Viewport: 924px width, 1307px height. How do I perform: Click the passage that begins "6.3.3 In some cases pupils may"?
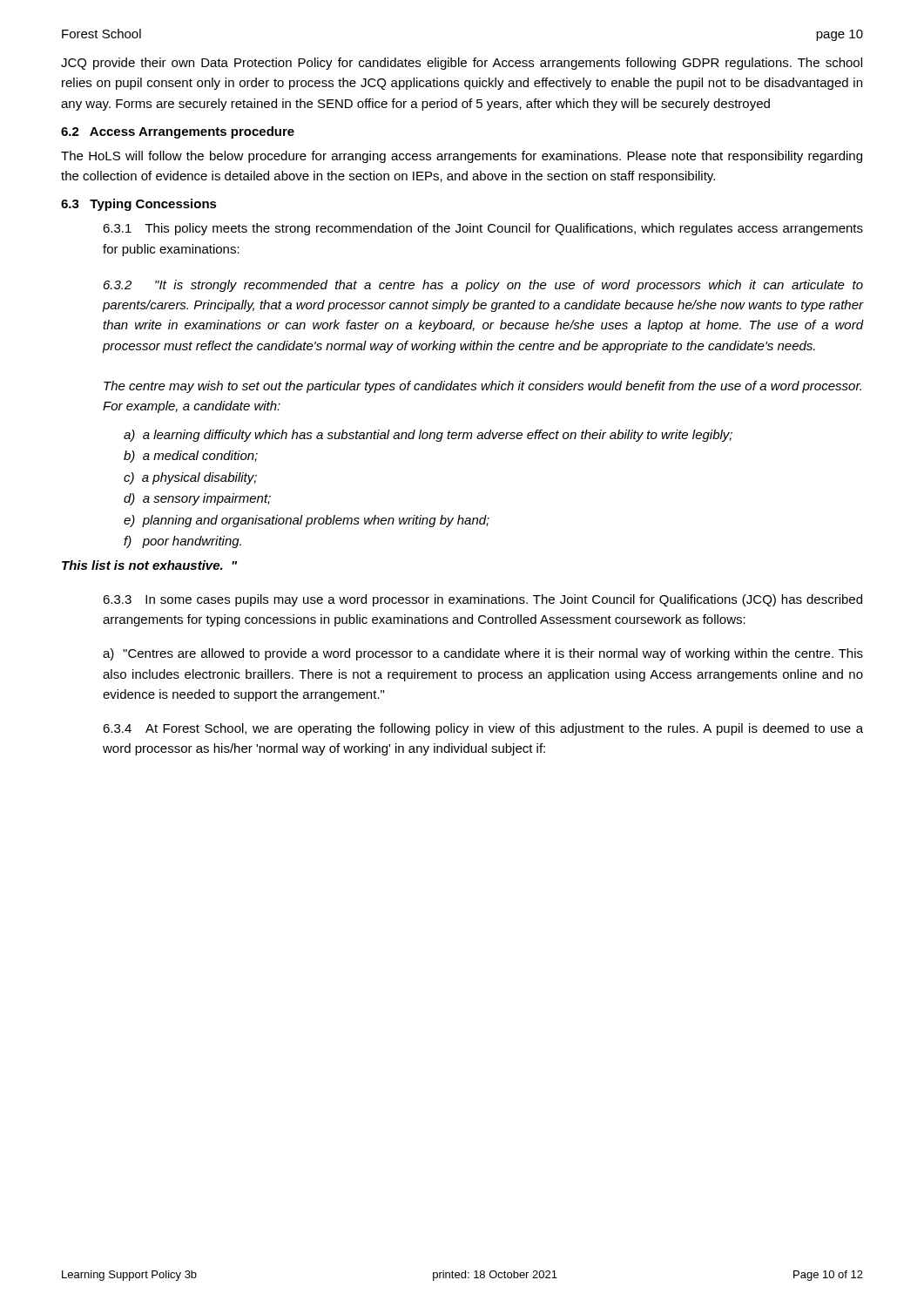pos(483,609)
